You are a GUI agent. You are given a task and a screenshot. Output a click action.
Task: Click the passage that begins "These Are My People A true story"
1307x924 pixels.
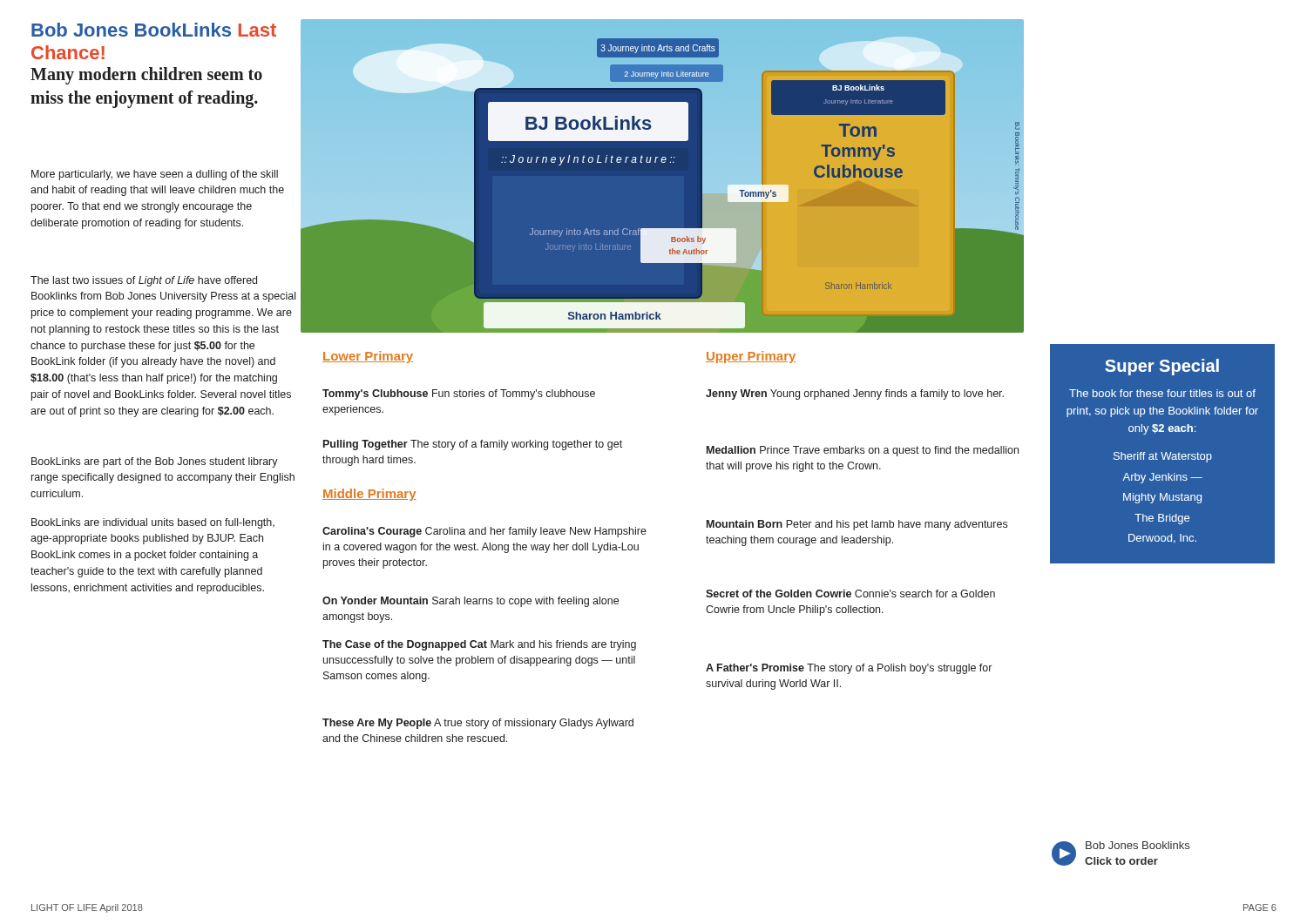click(487, 730)
